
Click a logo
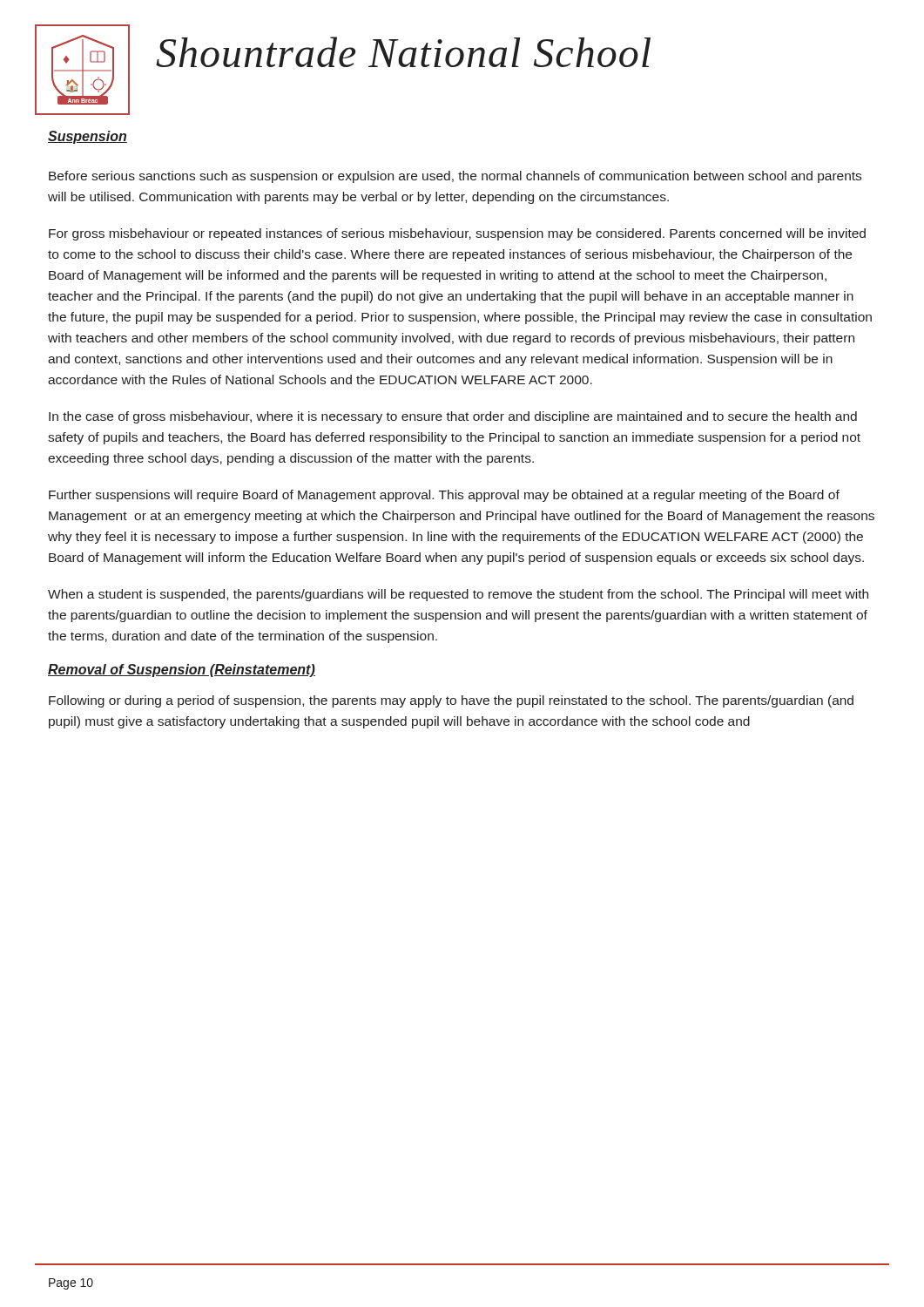coord(82,70)
